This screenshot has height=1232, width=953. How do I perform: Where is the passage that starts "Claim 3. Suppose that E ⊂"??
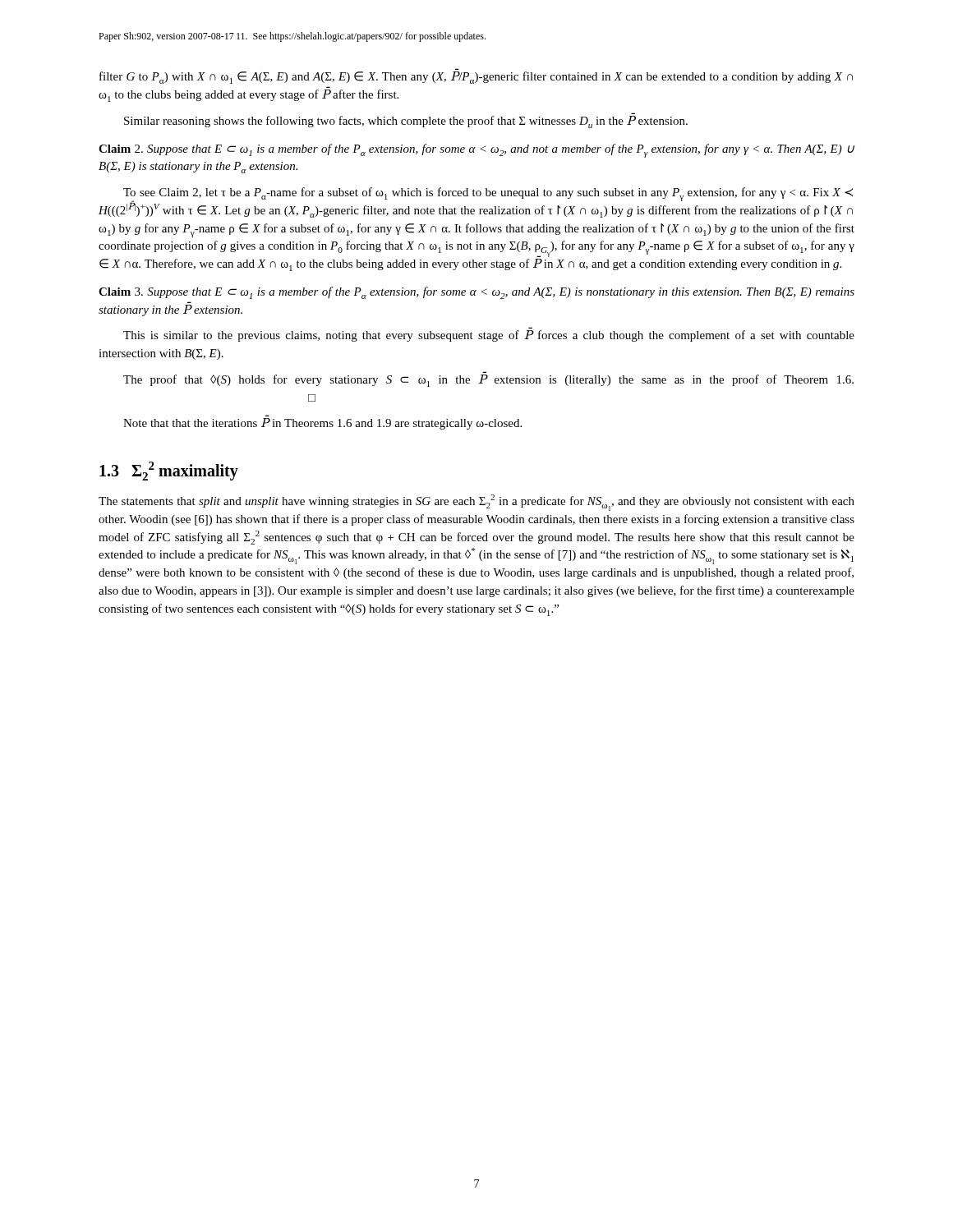476,300
